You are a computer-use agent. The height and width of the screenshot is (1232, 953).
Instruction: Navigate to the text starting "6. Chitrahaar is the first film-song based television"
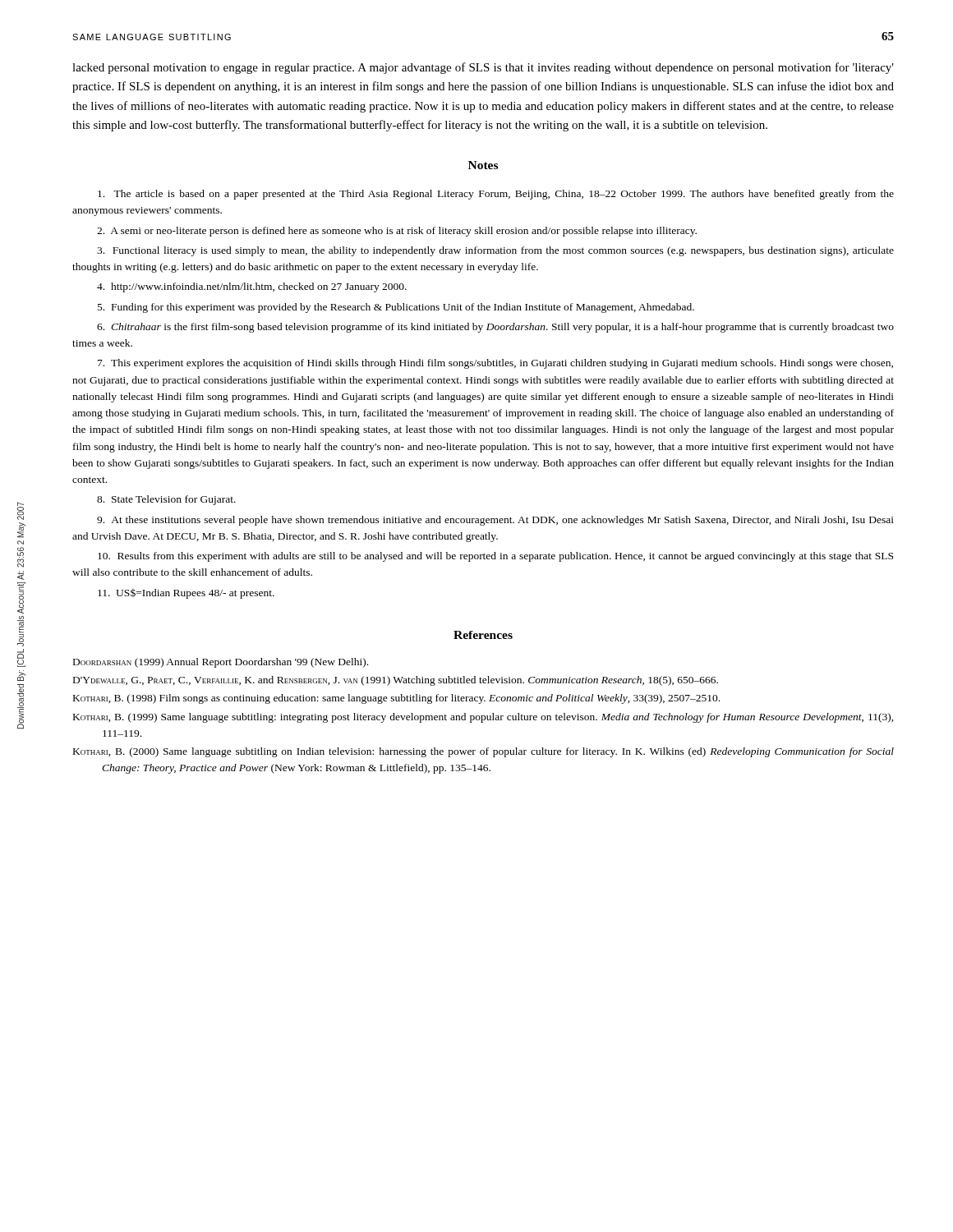tap(483, 335)
